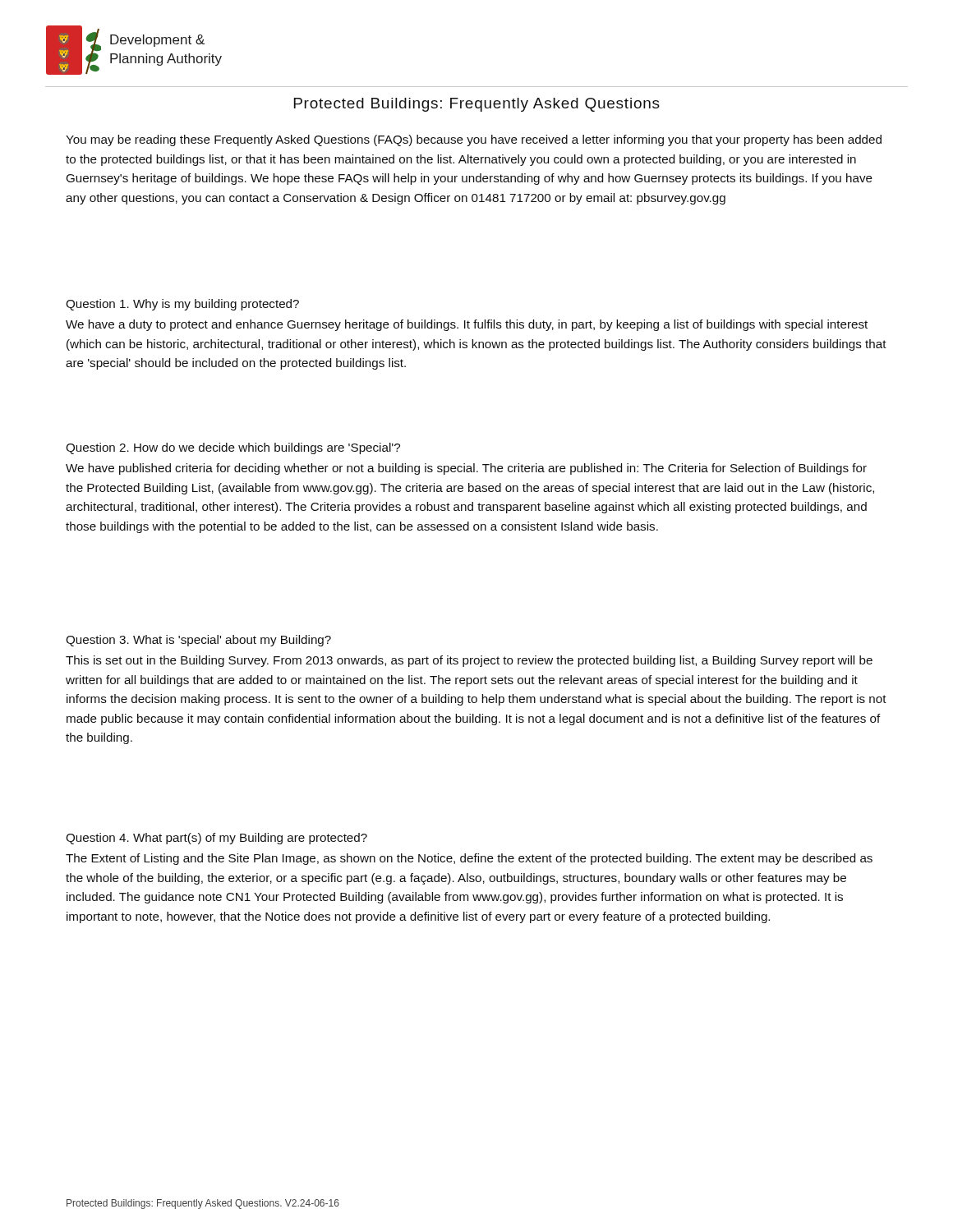This screenshot has width=953, height=1232.
Task: Point to the text starting "We have published criteria for deciding whether"
Action: (471, 497)
